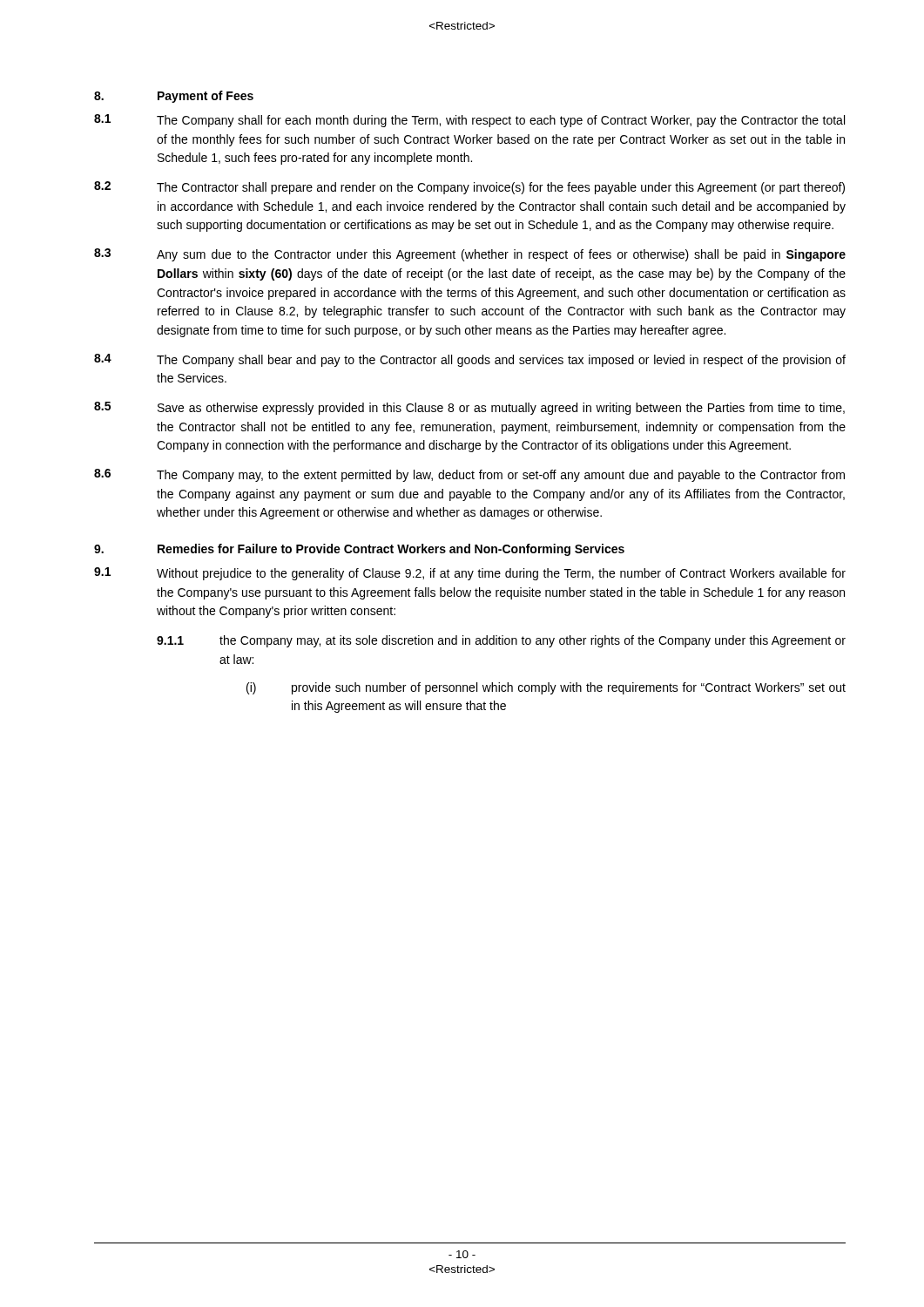Locate the block of text that opens with "8.3 Any sum due to the Contractor under"
This screenshot has height=1307, width=924.
pyautogui.click(x=470, y=293)
